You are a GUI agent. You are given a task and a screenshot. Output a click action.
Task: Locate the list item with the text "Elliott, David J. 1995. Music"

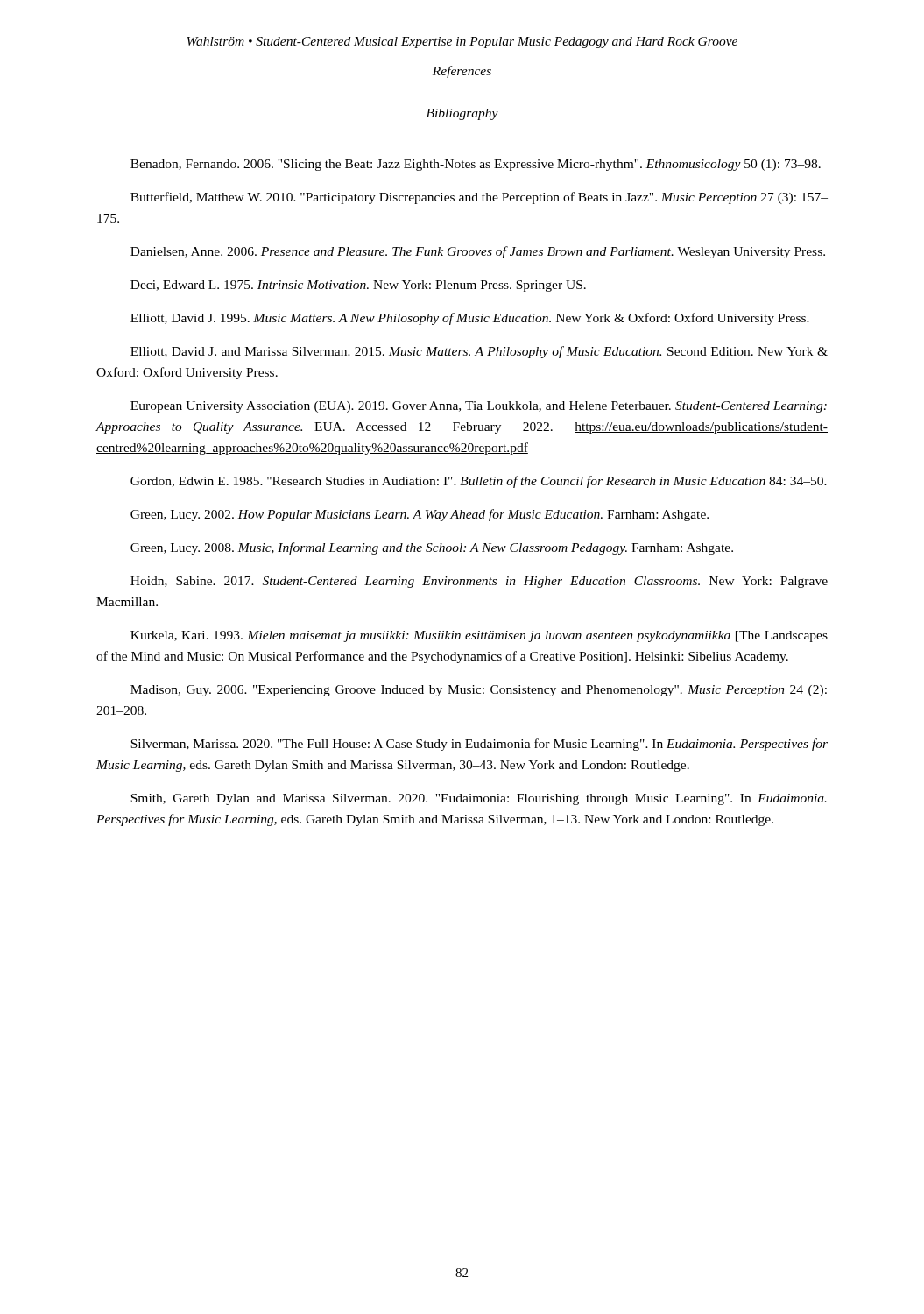tap(470, 318)
